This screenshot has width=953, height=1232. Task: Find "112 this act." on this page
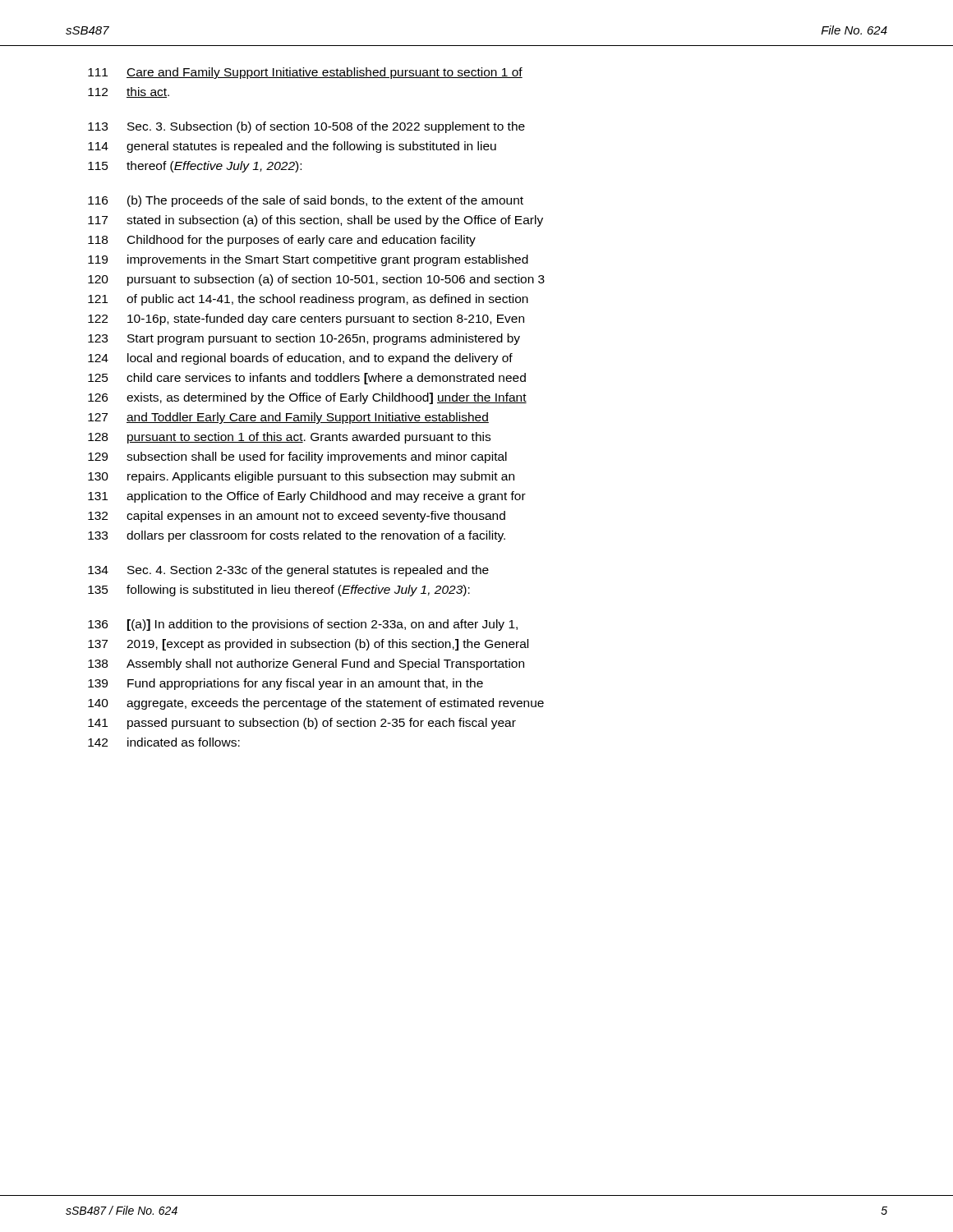click(129, 92)
